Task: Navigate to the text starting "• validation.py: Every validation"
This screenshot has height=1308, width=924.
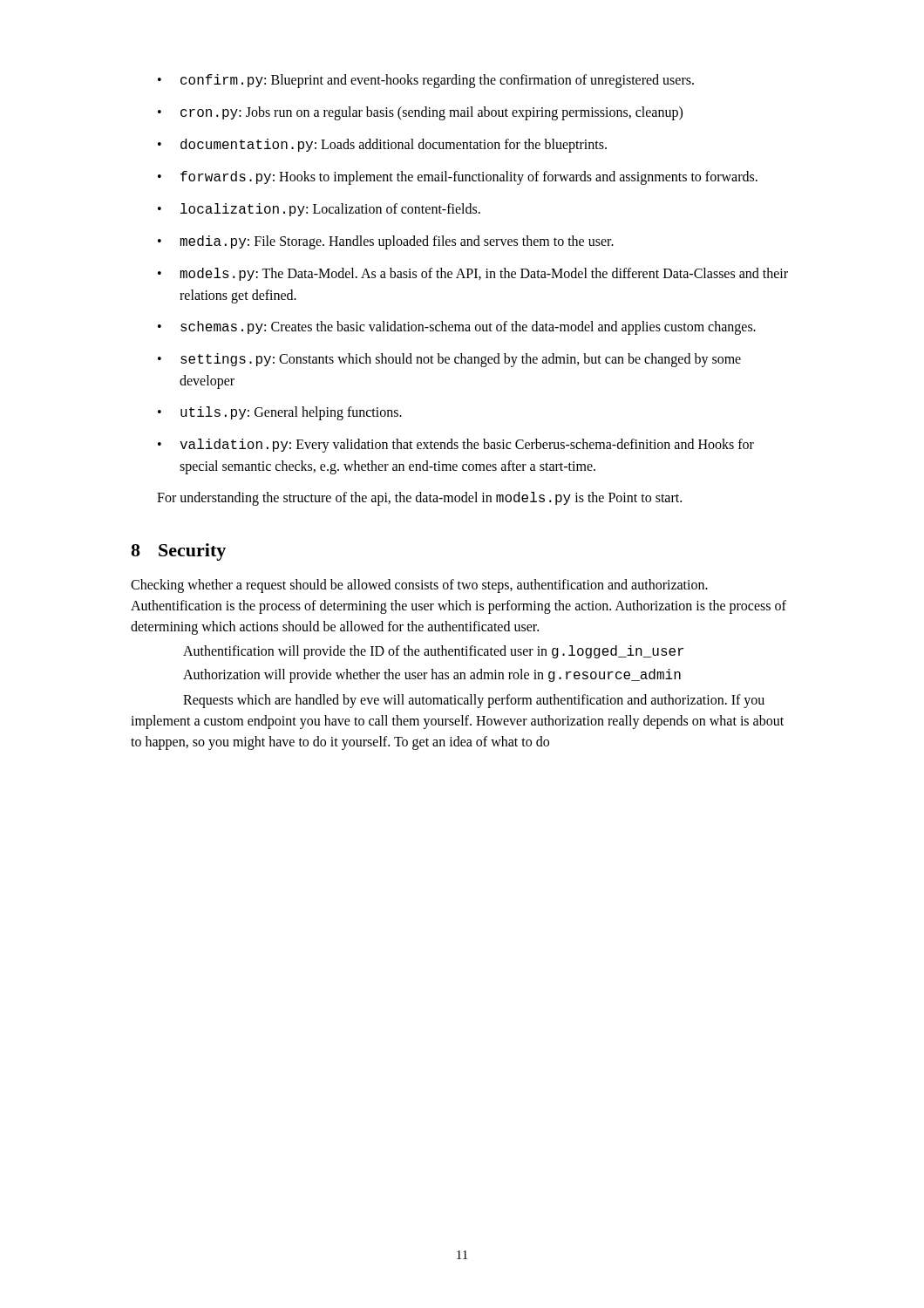Action: tap(475, 456)
